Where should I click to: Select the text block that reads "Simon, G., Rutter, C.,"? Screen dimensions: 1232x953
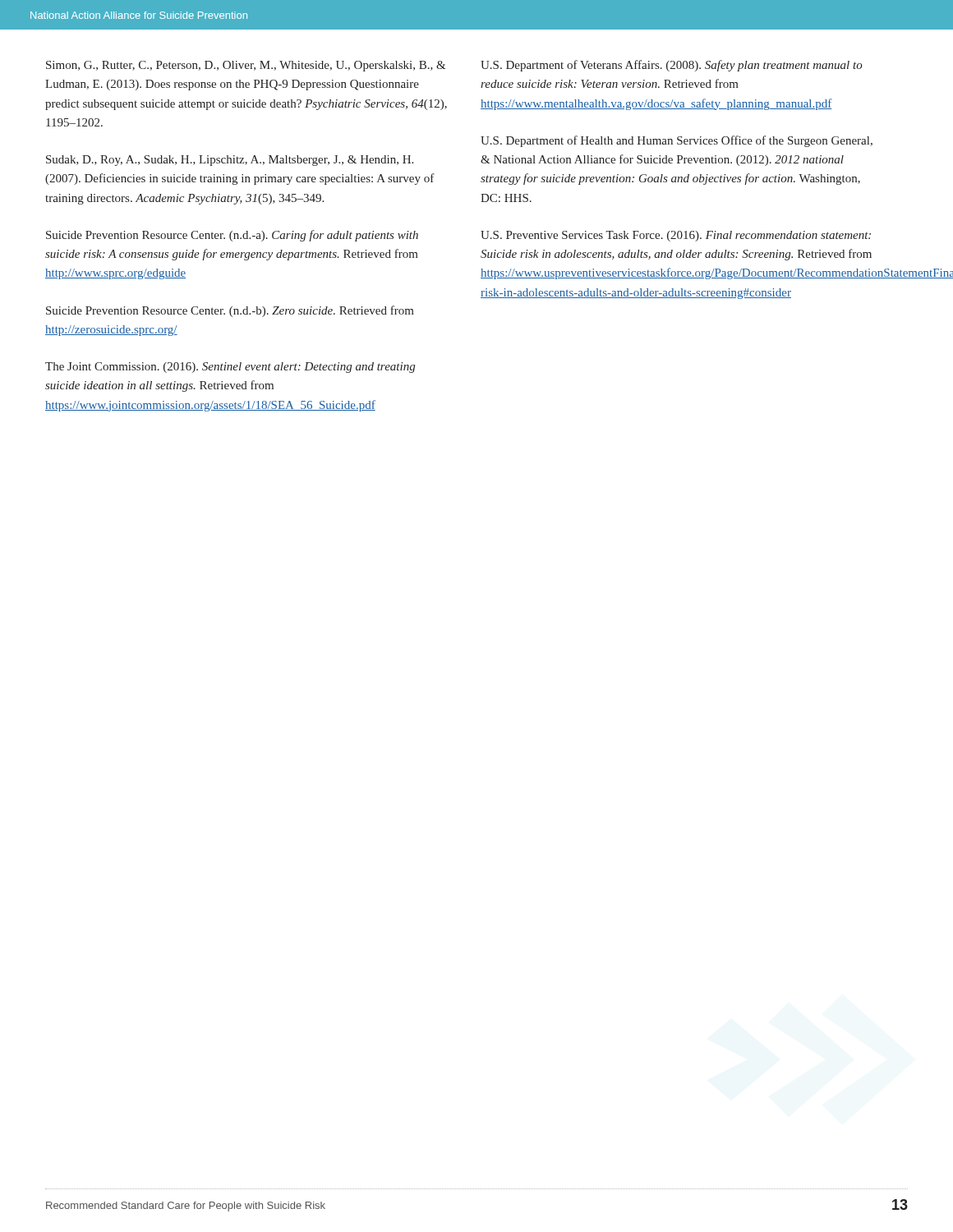(x=246, y=94)
